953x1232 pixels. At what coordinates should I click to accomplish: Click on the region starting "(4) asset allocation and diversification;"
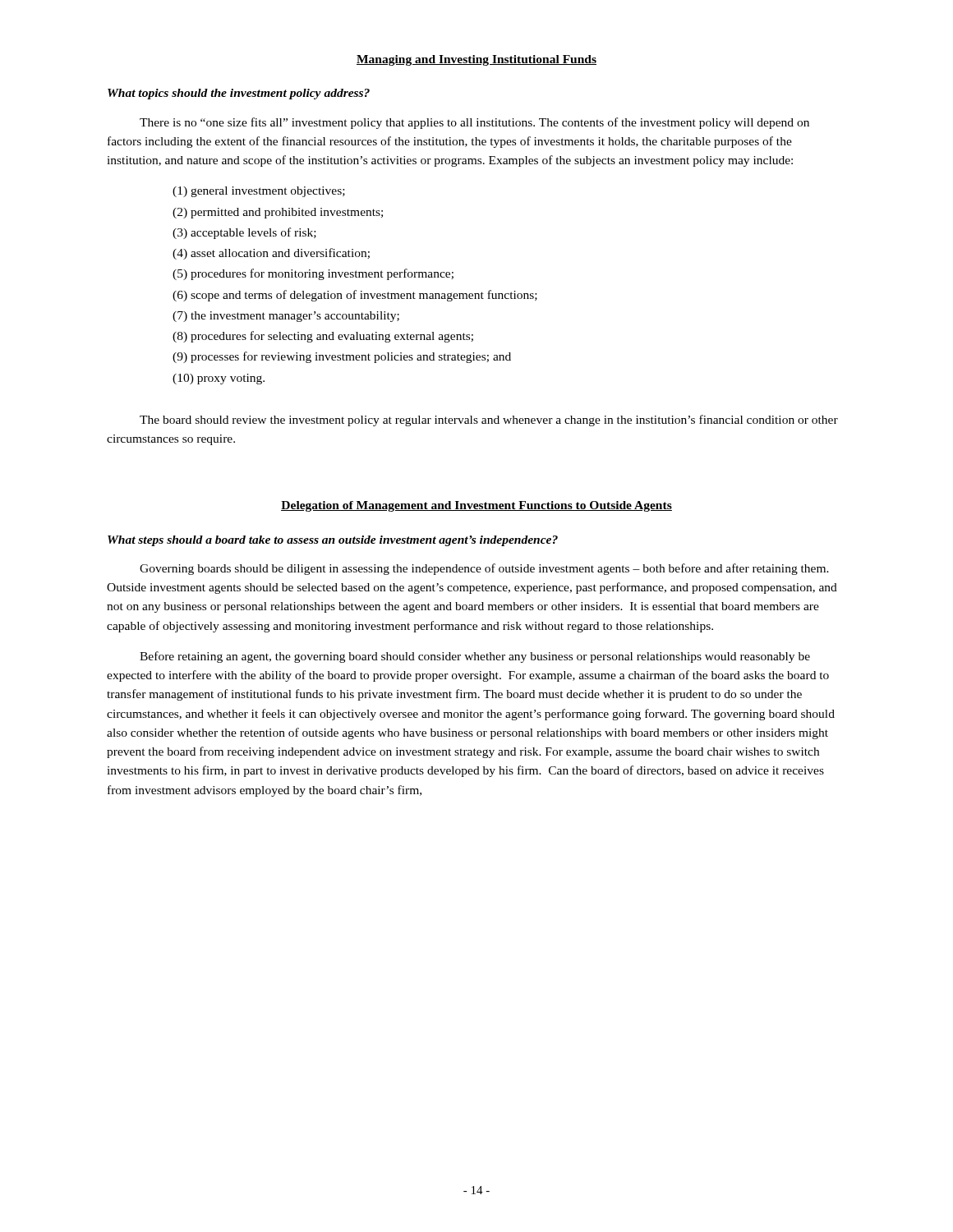pos(272,253)
